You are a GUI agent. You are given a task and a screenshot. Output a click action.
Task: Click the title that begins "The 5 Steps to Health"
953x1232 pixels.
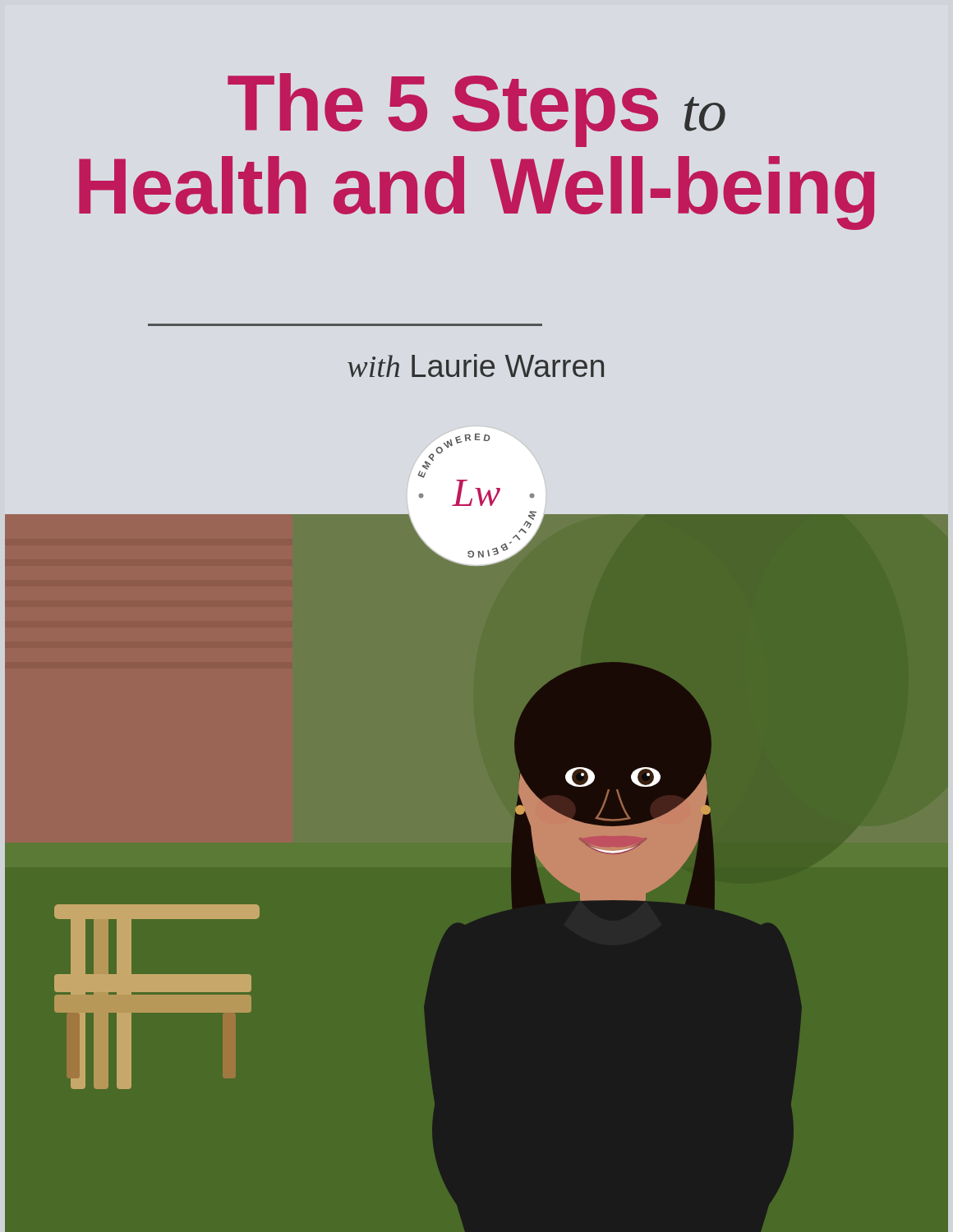point(476,145)
